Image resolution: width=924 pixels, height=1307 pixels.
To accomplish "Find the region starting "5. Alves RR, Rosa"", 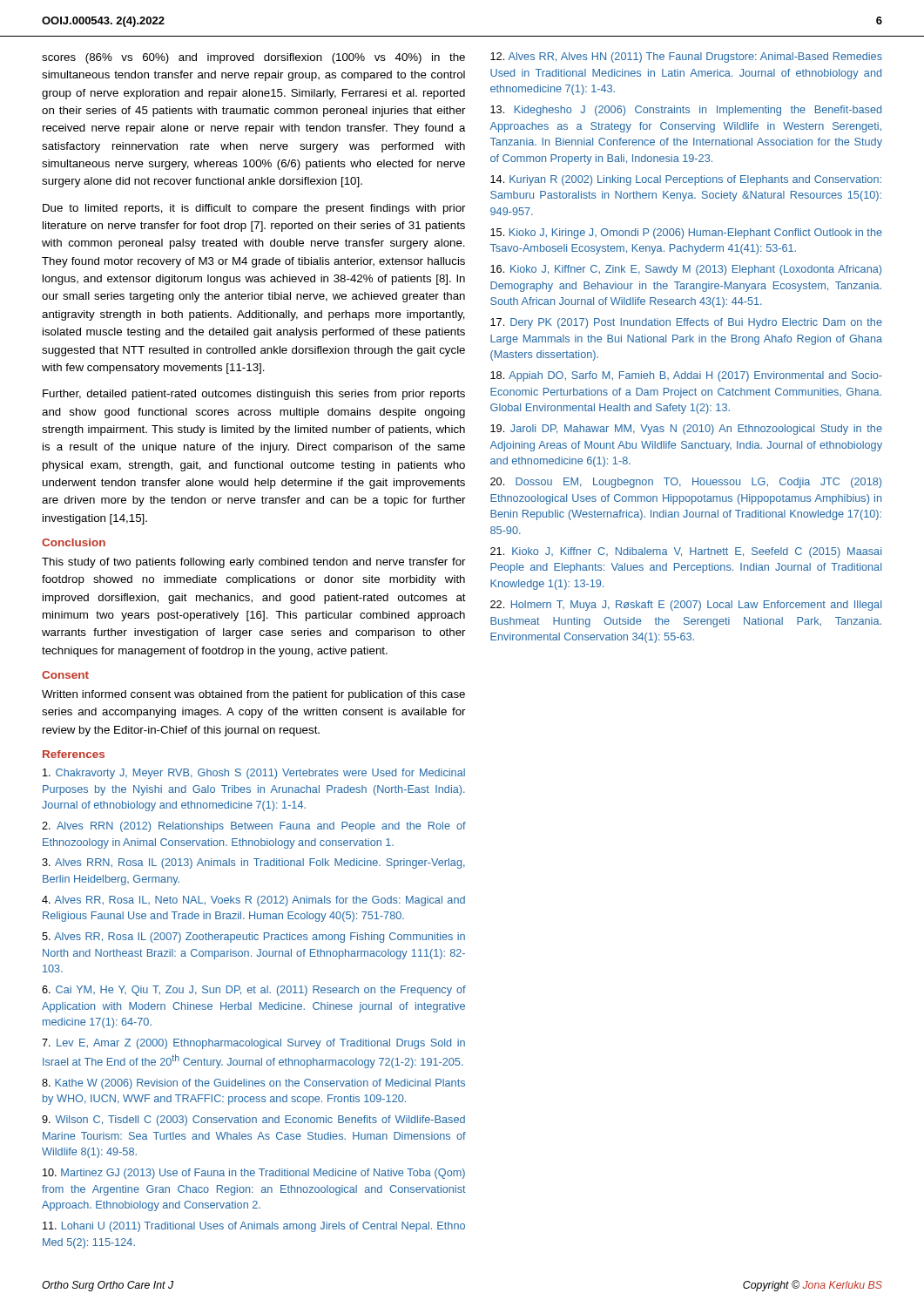I will (254, 953).
